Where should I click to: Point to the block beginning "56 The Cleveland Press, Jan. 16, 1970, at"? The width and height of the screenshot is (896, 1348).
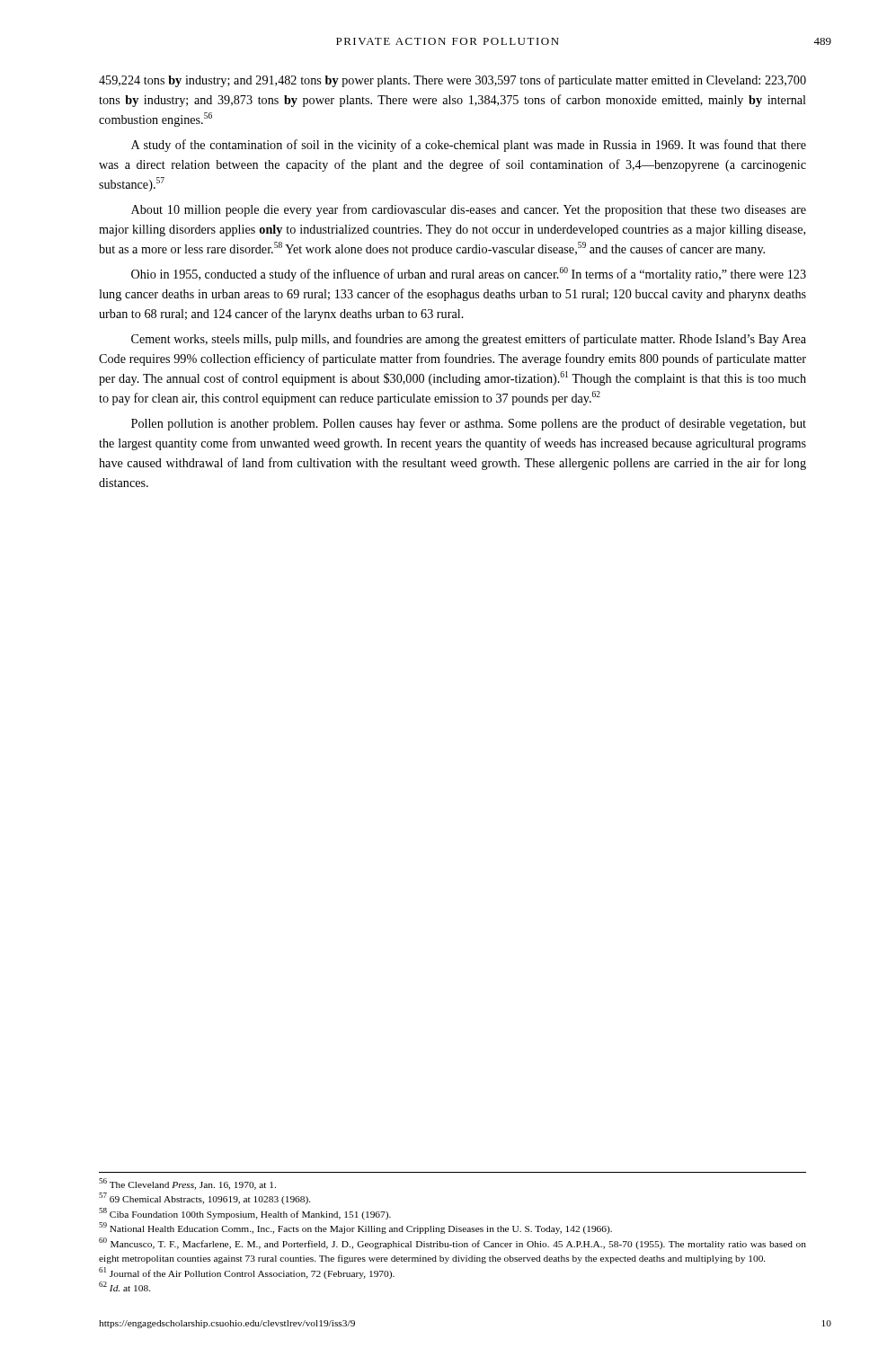click(x=187, y=1184)
